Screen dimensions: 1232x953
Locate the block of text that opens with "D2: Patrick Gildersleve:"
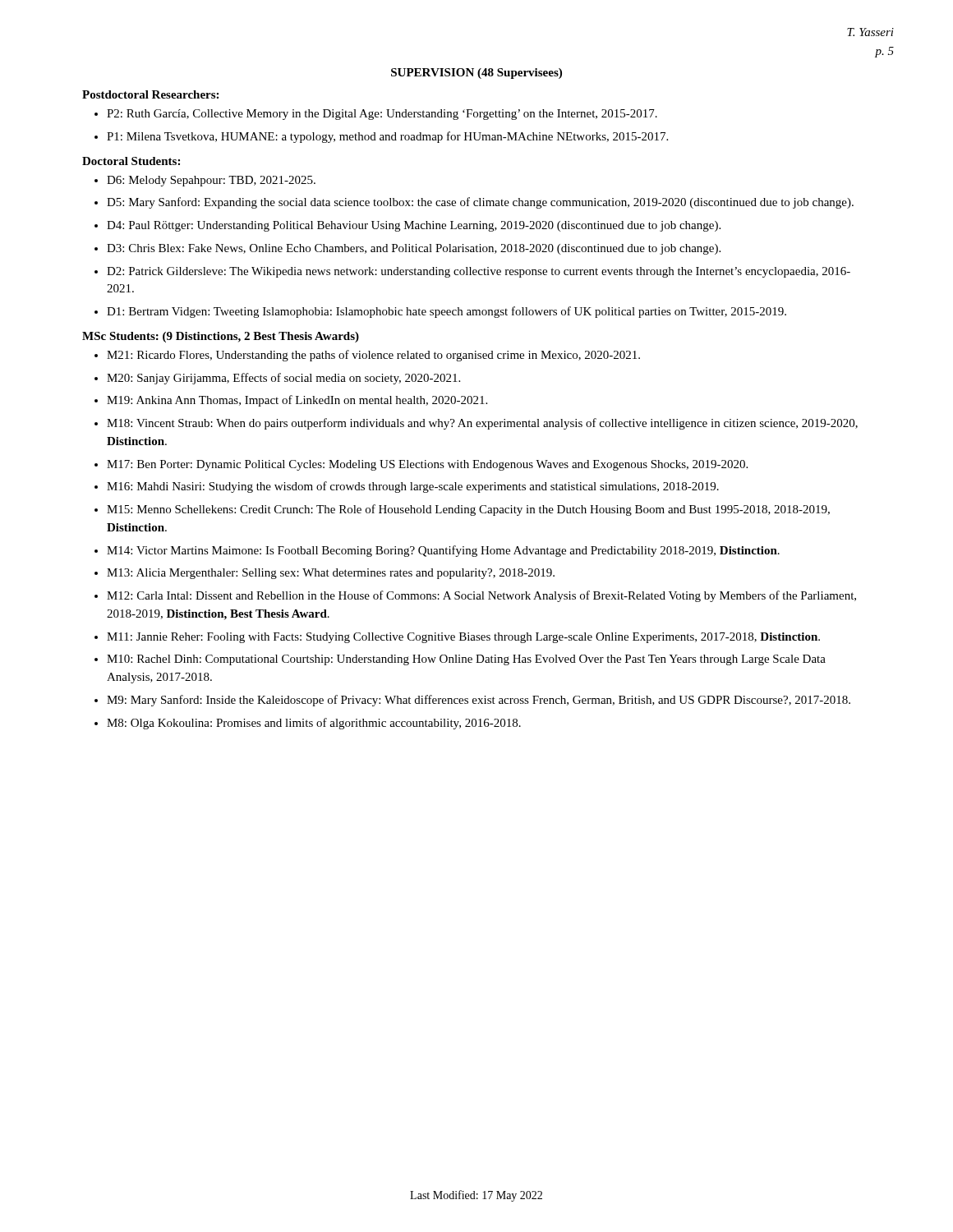[x=479, y=280]
